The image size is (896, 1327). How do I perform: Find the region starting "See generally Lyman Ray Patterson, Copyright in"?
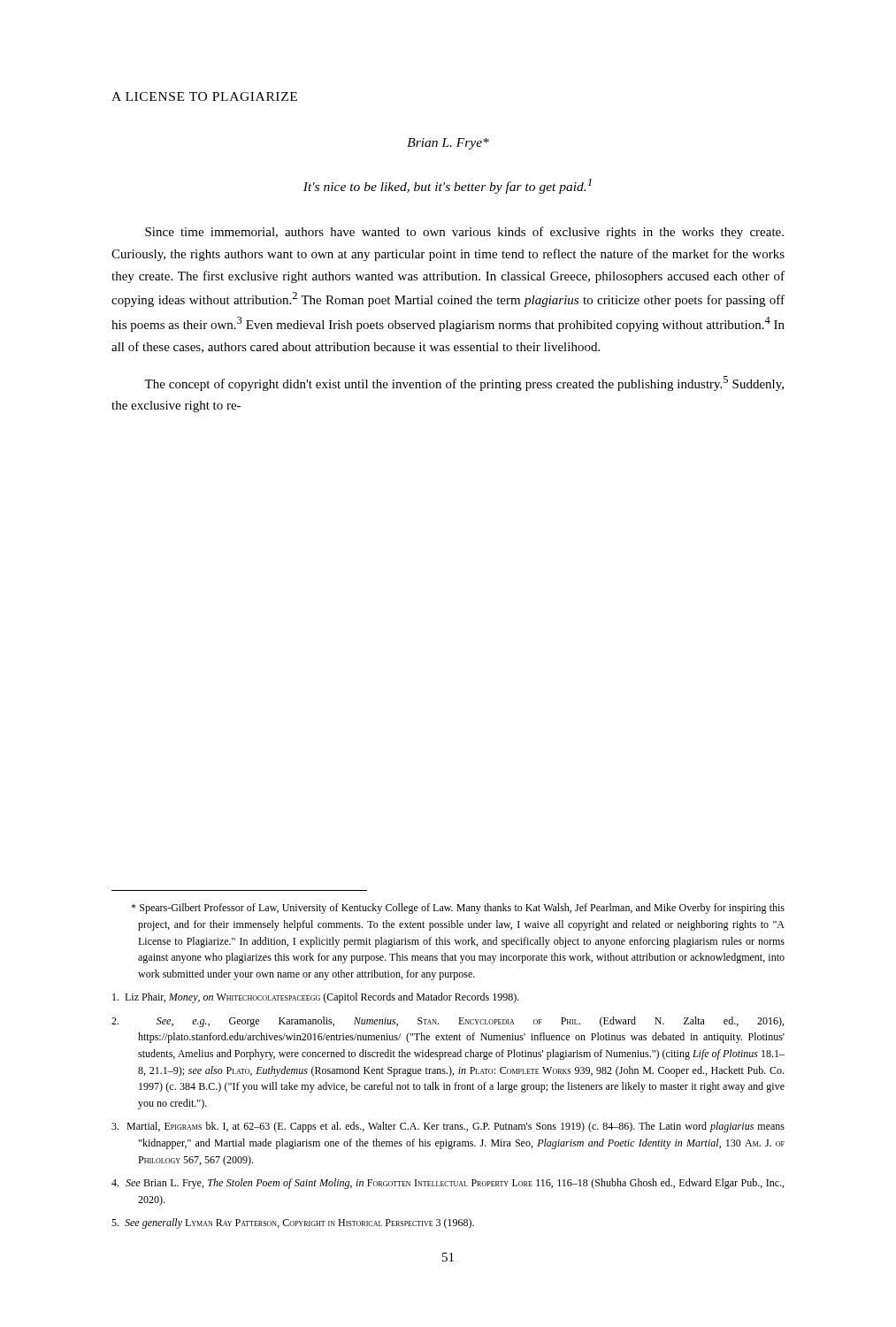point(293,1223)
